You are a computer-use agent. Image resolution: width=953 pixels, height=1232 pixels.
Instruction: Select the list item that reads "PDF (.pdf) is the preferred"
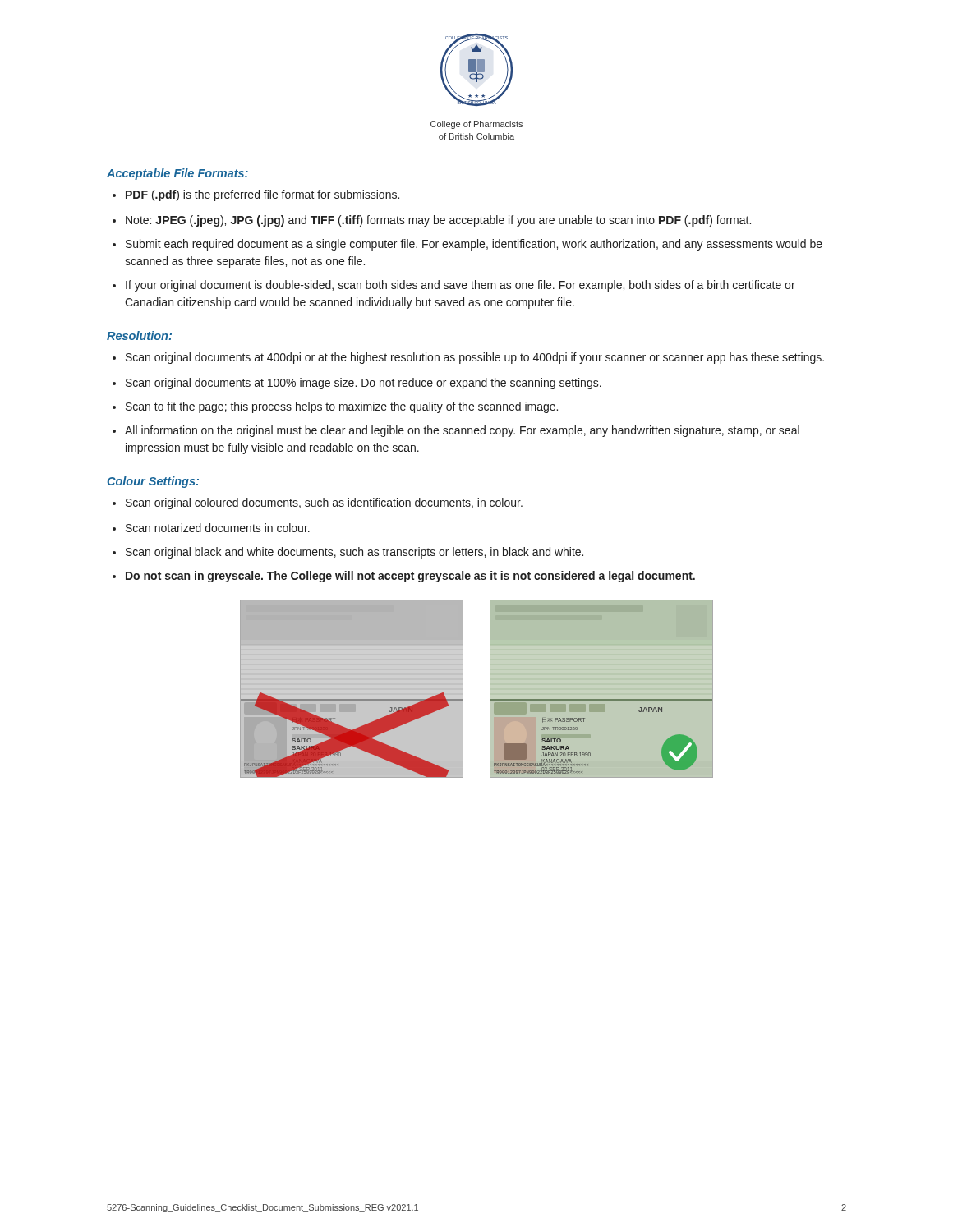[x=256, y=195]
